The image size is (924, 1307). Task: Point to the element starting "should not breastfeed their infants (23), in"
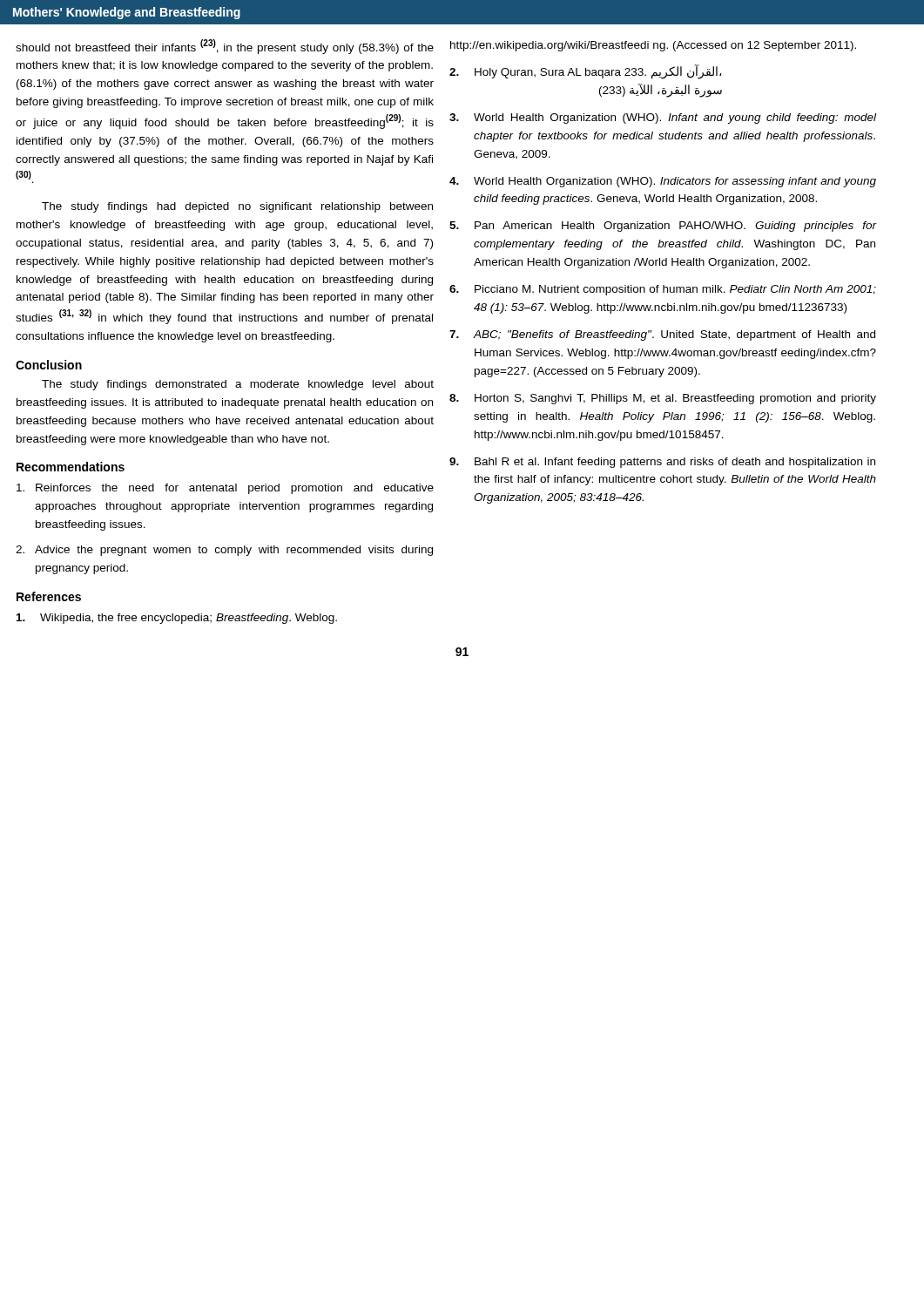225,113
